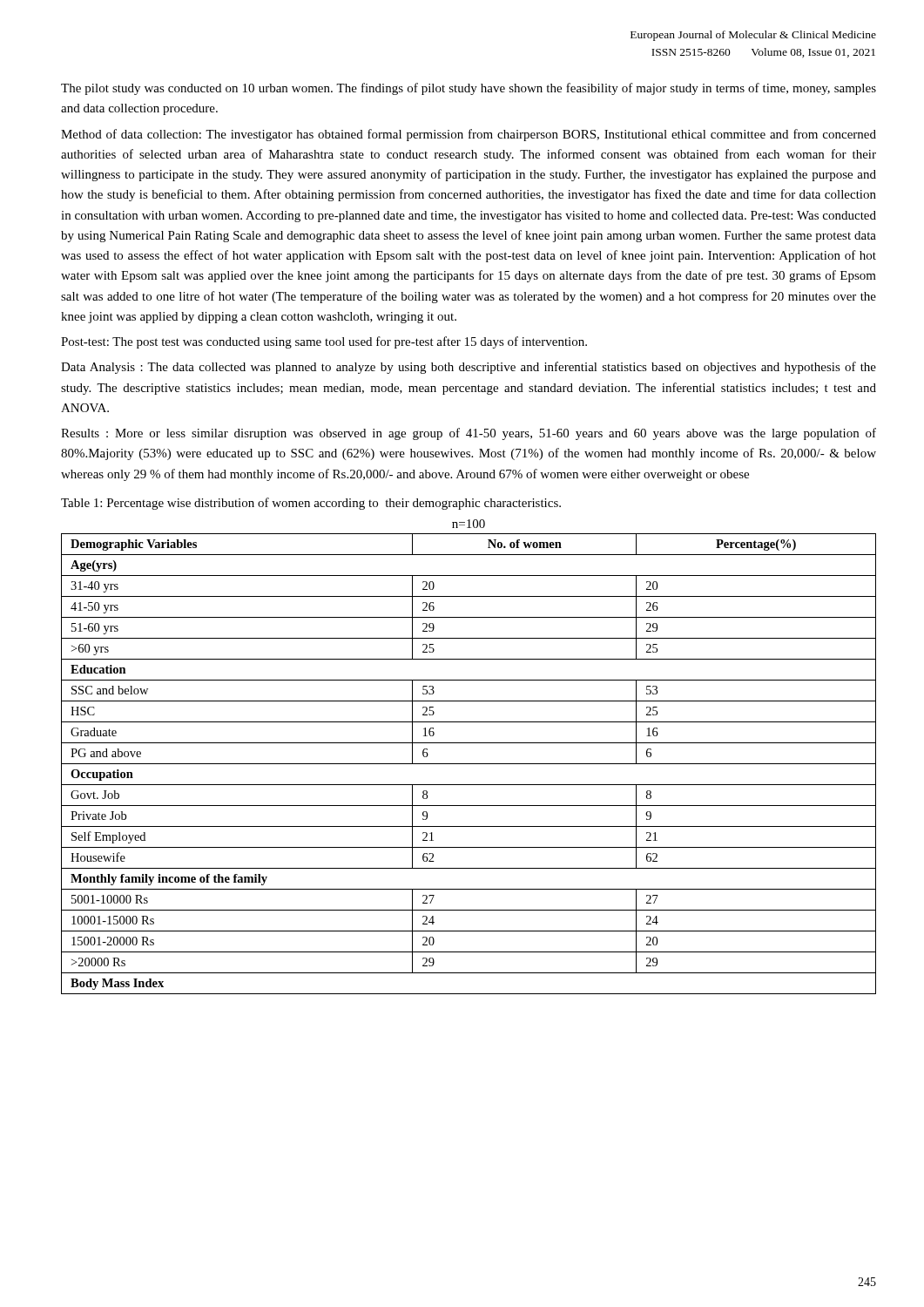Locate the block of text that opens with "Method of data collection:"
The width and height of the screenshot is (924, 1307).
(469, 225)
